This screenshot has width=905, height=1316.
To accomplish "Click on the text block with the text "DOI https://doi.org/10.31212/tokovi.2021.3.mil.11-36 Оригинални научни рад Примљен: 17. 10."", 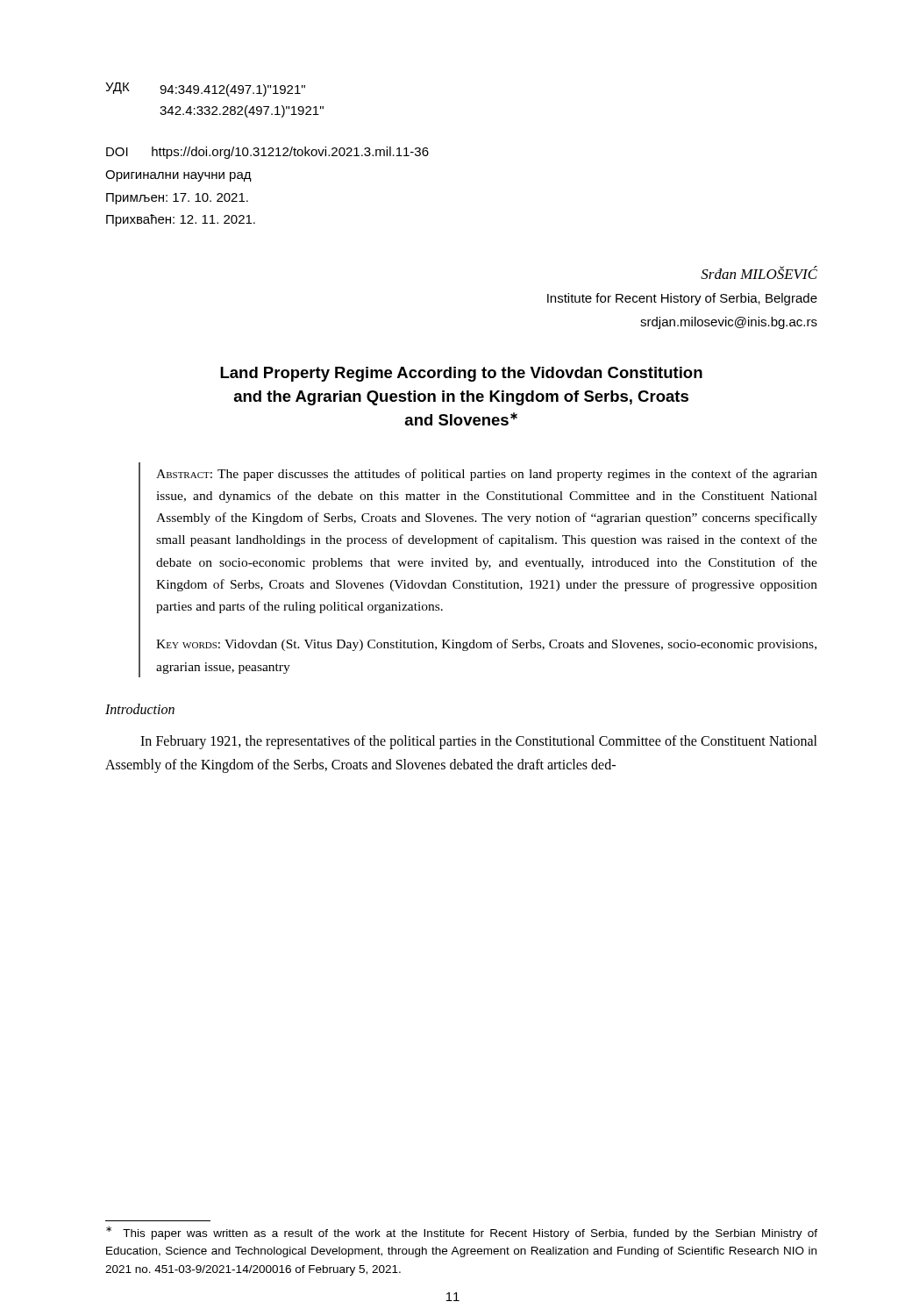I will click(267, 153).
